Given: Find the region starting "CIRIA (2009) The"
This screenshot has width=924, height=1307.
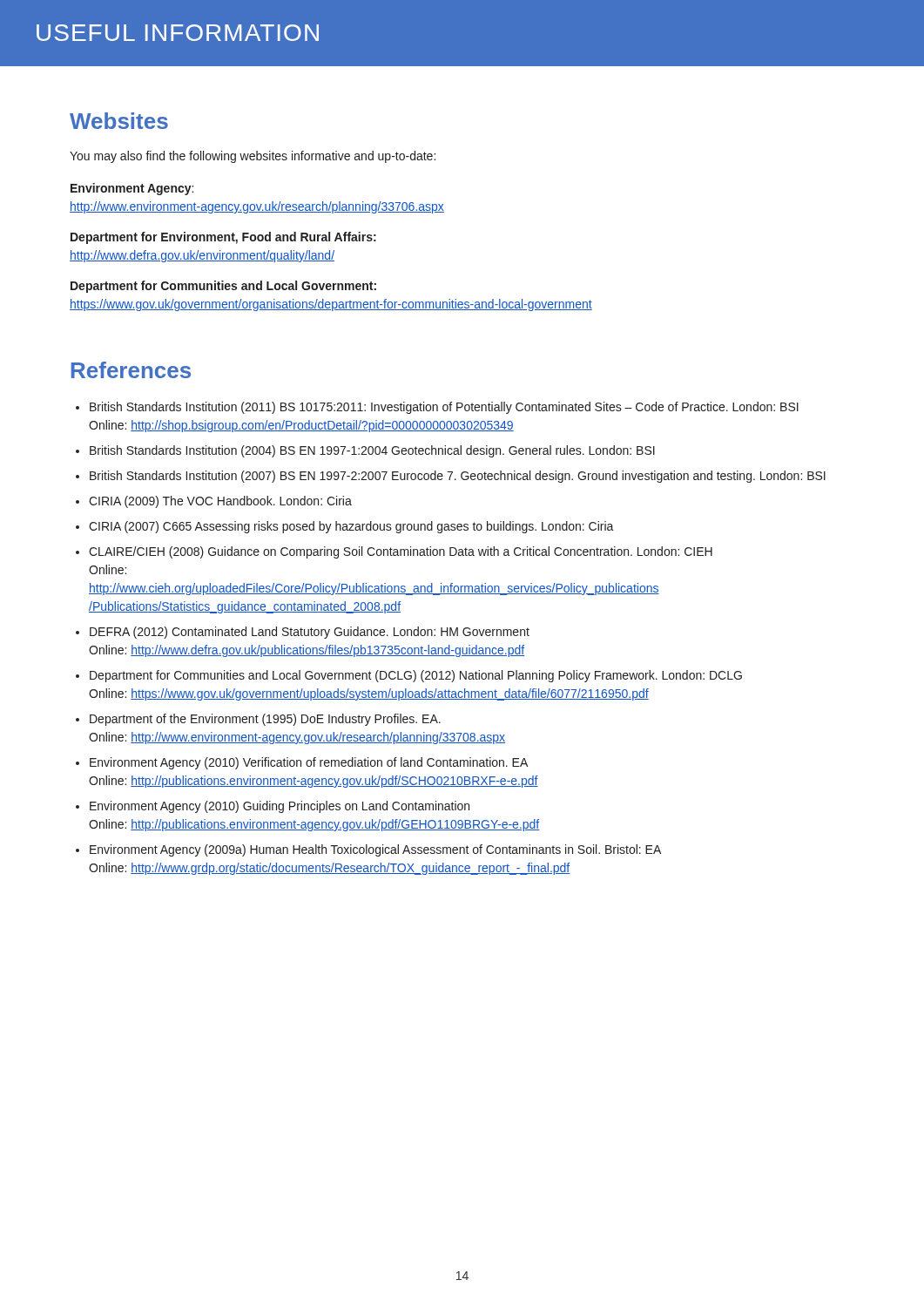Looking at the screenshot, I should click(220, 501).
